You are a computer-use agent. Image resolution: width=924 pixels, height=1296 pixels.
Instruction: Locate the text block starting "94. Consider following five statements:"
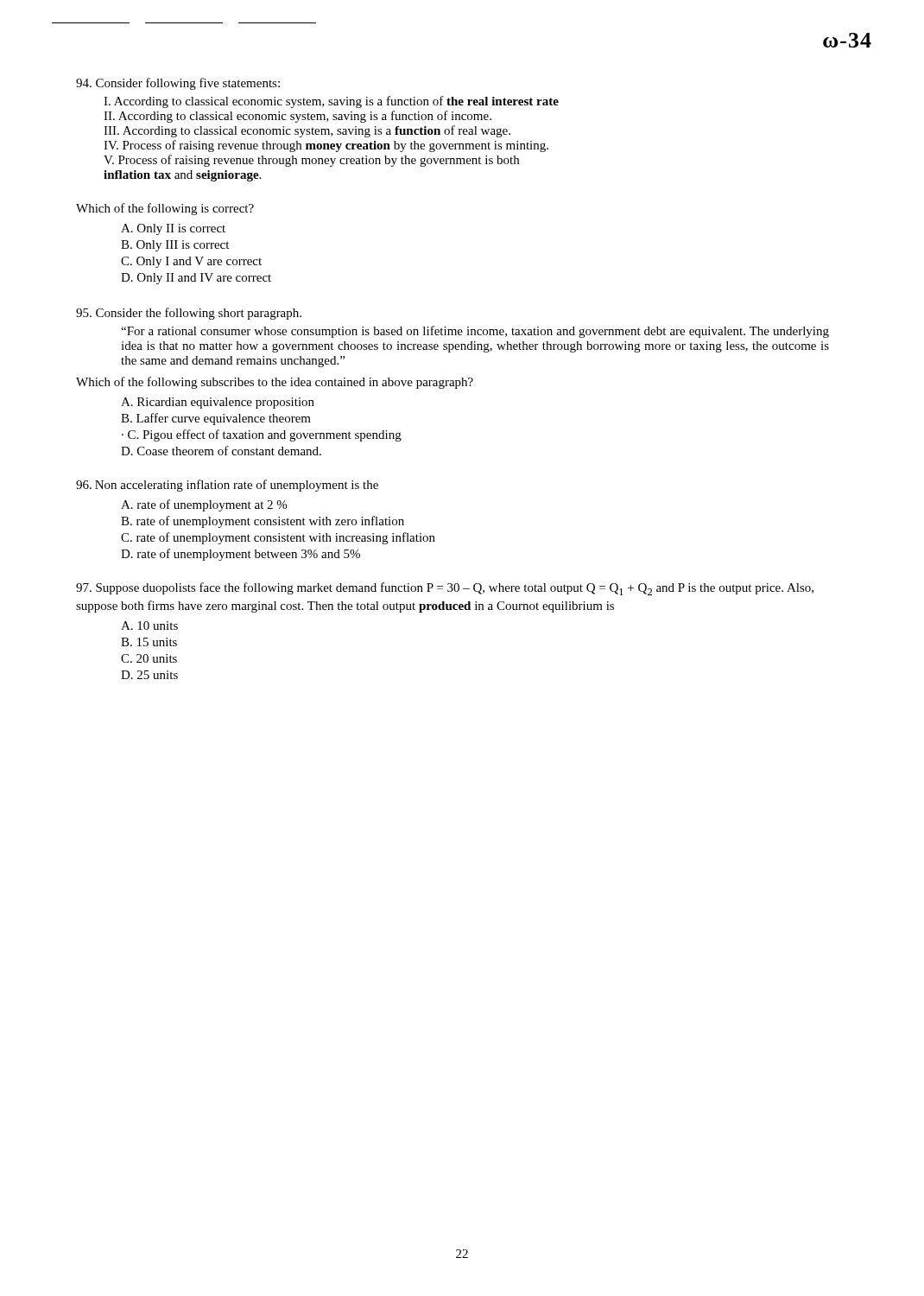click(465, 129)
